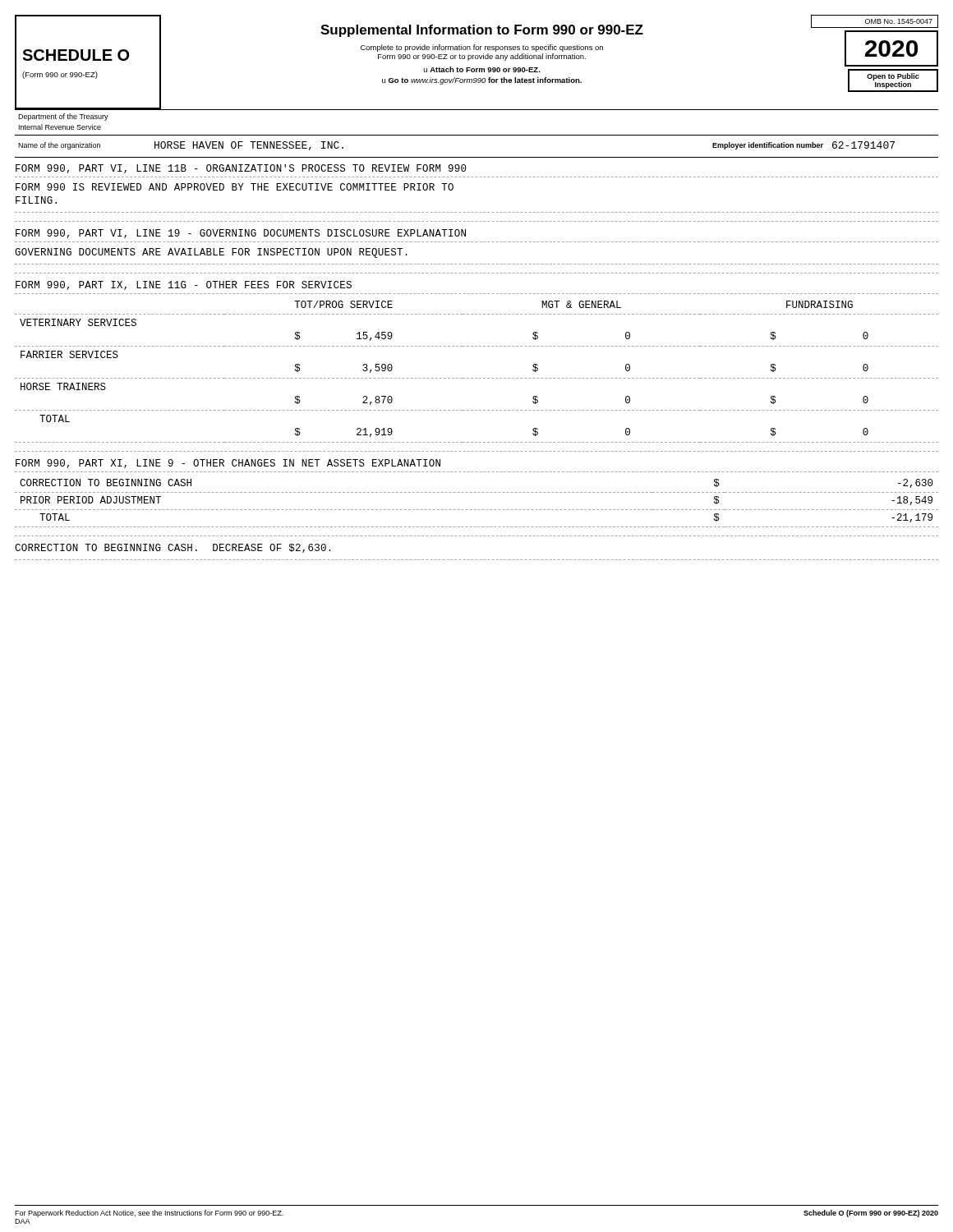Find the passage starting "FORM 990, PART IX, LINE 11G -"

[184, 286]
